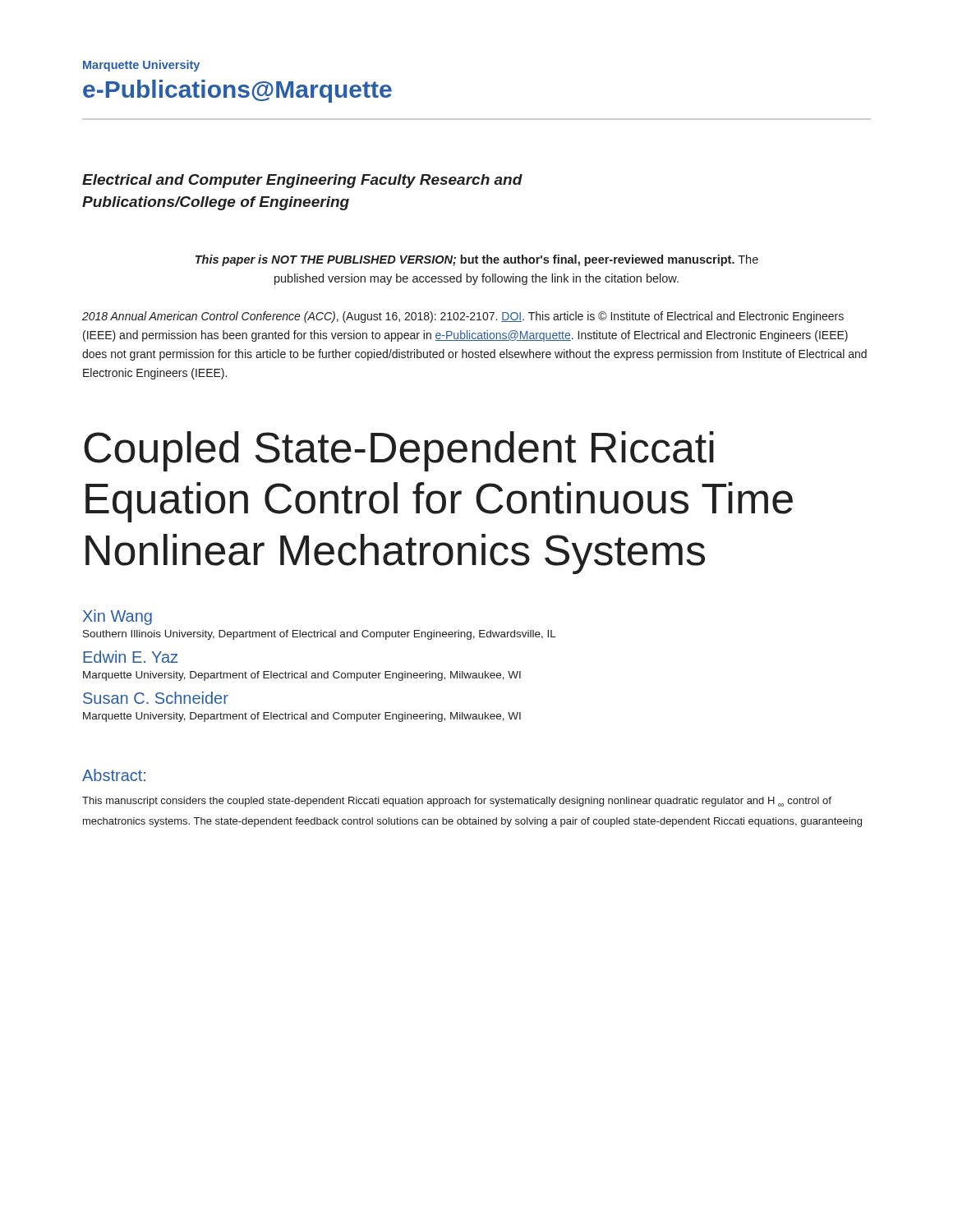Find the block on this page that starts "This manuscript considers the coupled state-dependent Riccati"
The image size is (953, 1232).
coord(476,811)
